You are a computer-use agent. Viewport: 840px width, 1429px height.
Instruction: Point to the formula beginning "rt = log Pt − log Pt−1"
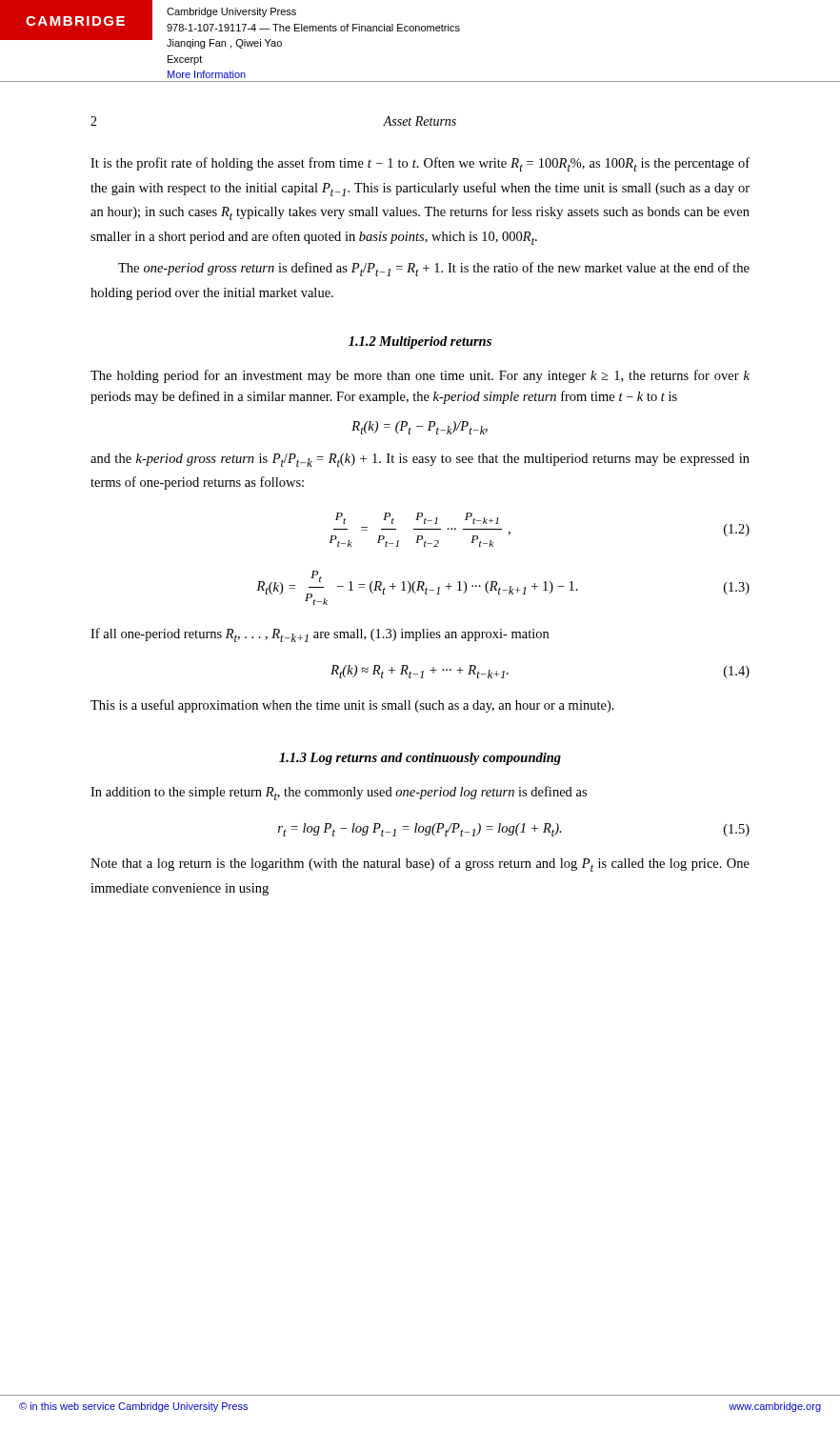click(x=513, y=829)
